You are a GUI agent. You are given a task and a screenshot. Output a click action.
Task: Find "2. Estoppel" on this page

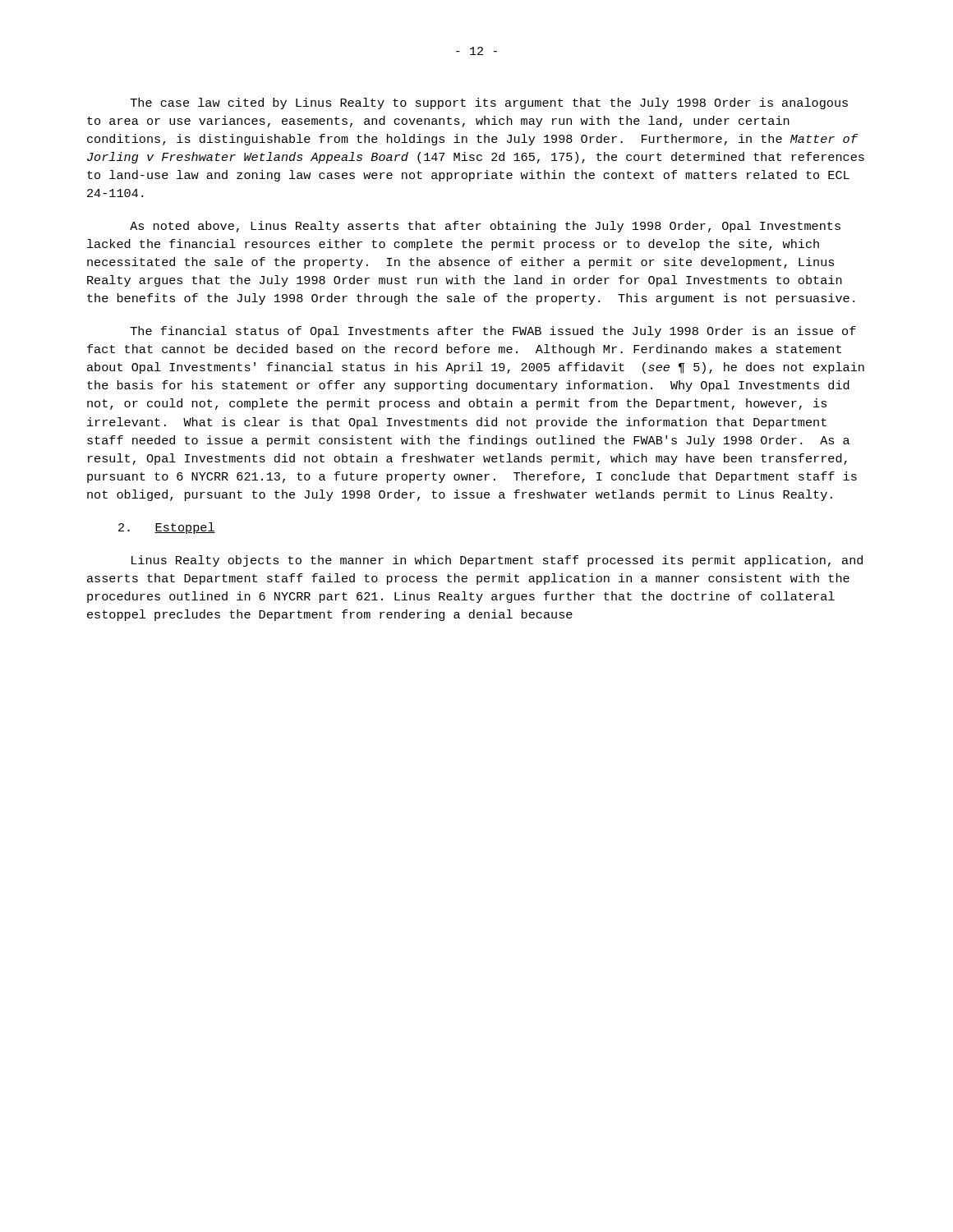coord(166,528)
